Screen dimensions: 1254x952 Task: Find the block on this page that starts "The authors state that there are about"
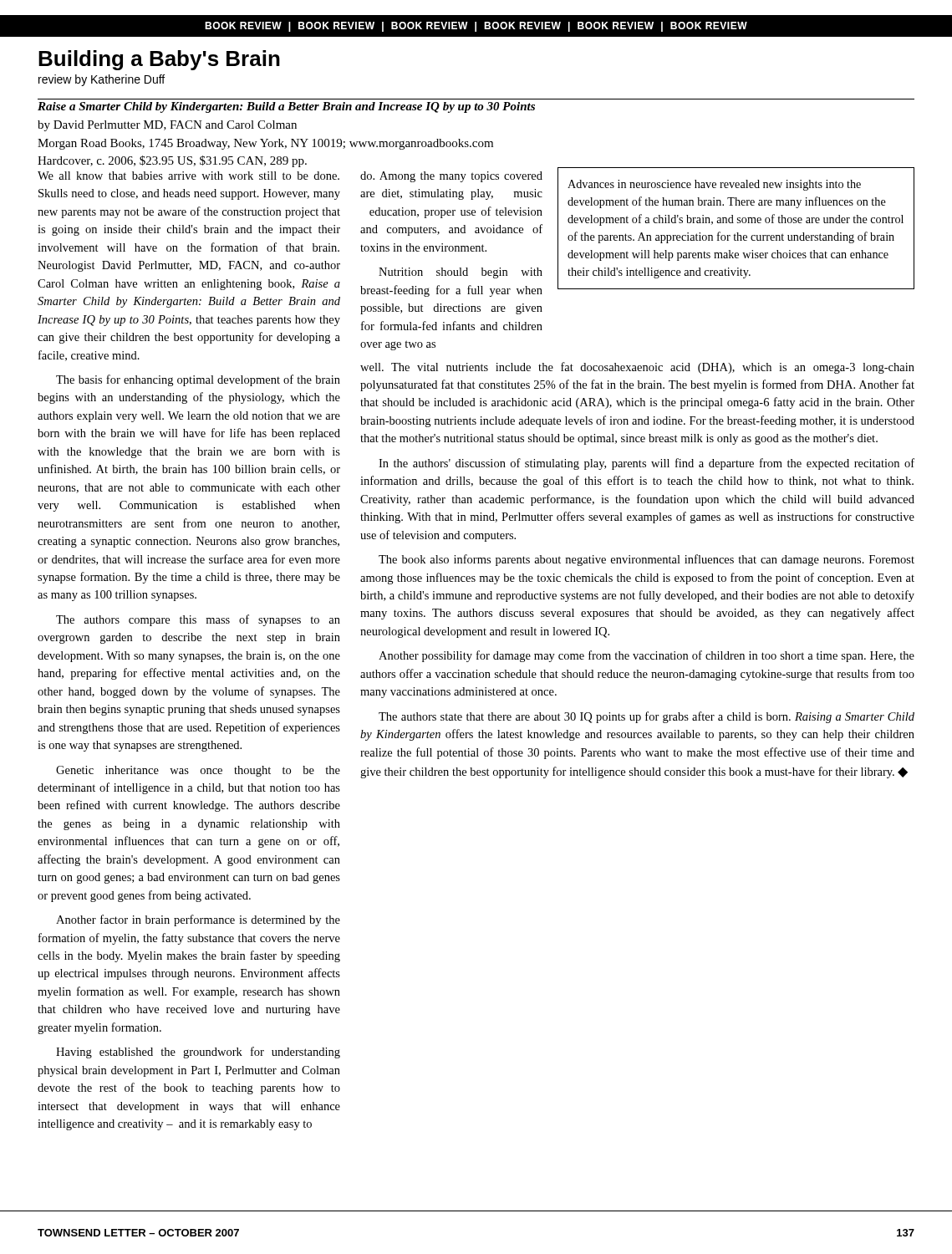click(x=637, y=745)
